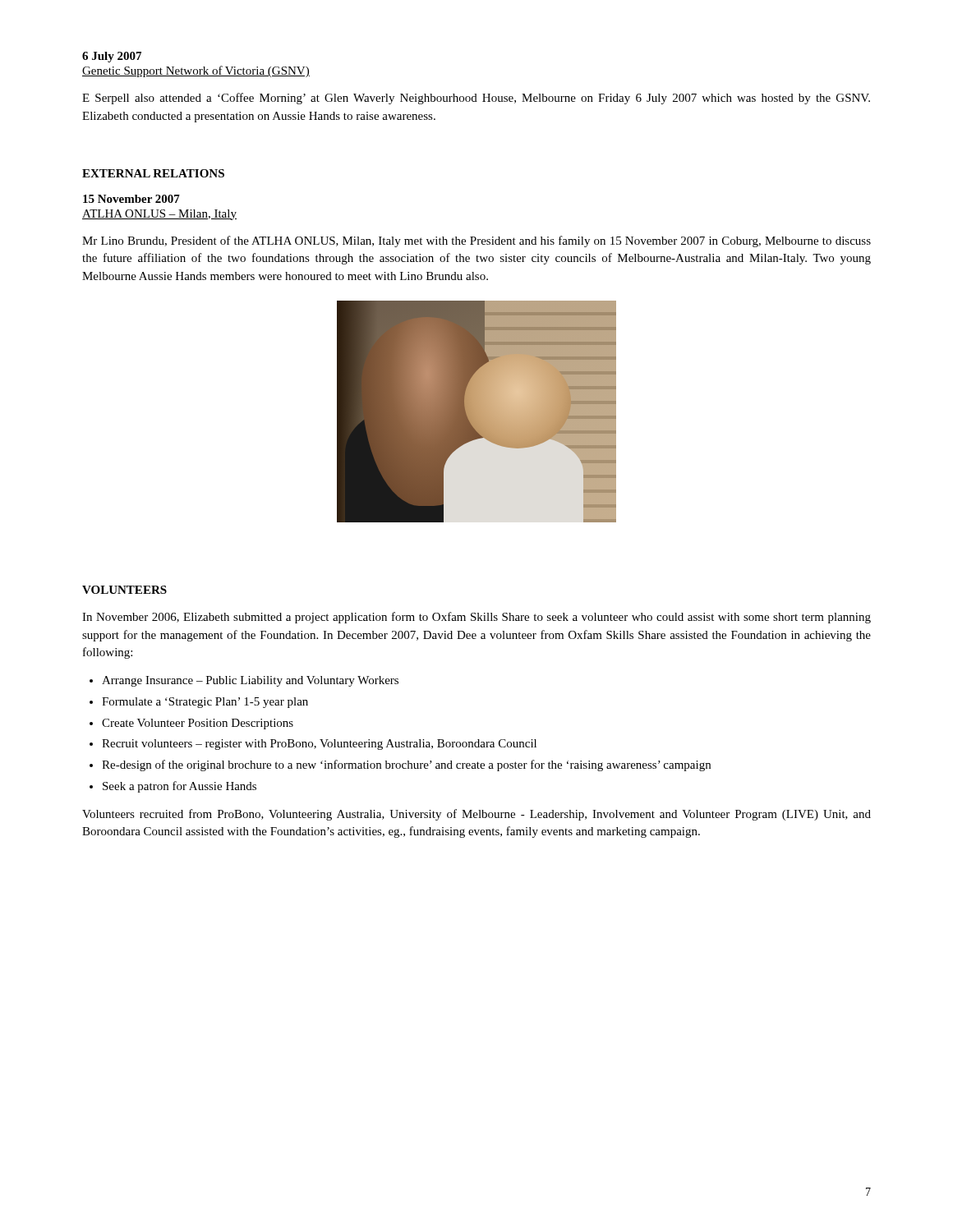This screenshot has height=1232, width=953.
Task: Select the text block that says "E Serpell also"
Action: 476,107
